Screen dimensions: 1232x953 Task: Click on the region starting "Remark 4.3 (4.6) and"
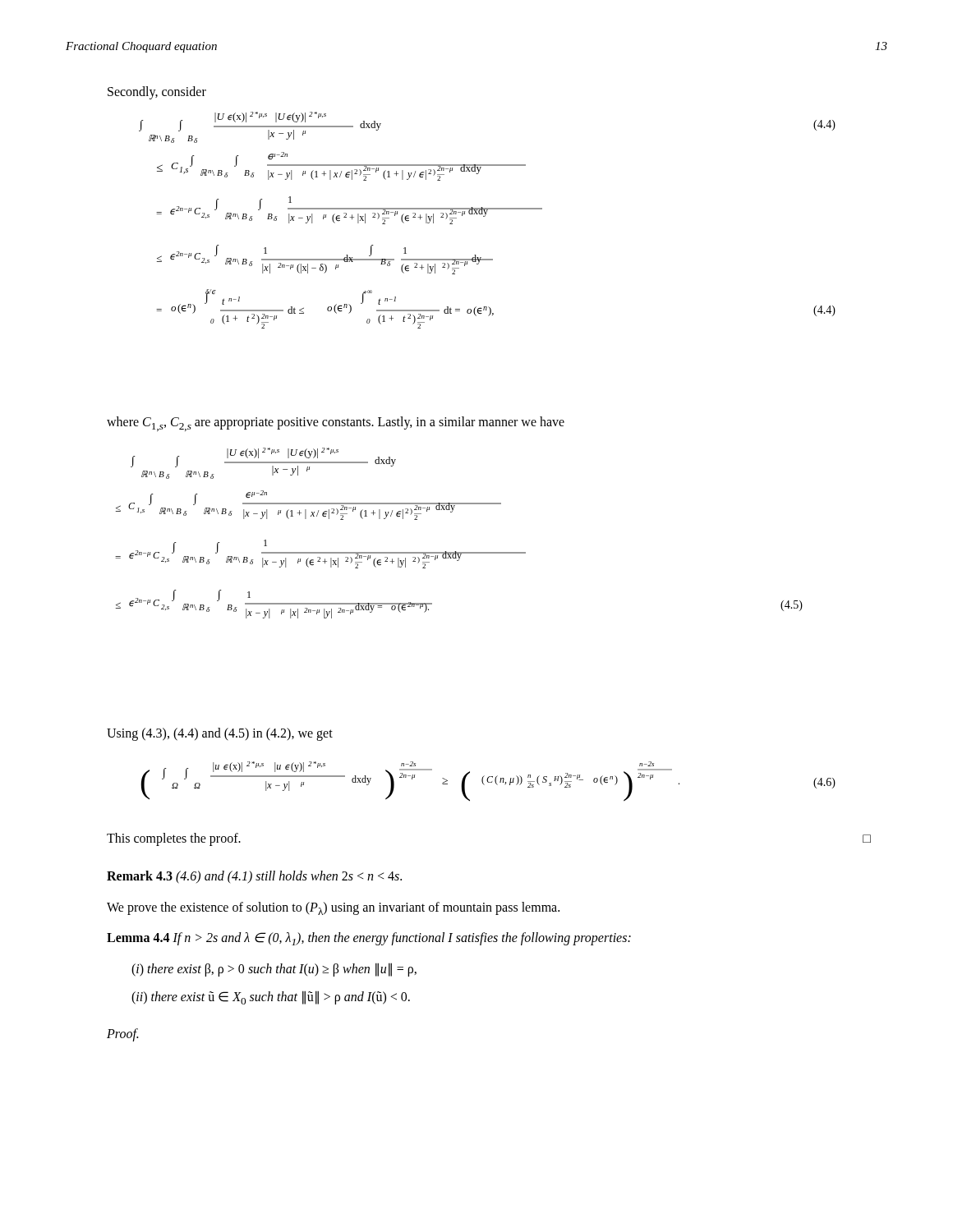pyautogui.click(x=254, y=877)
